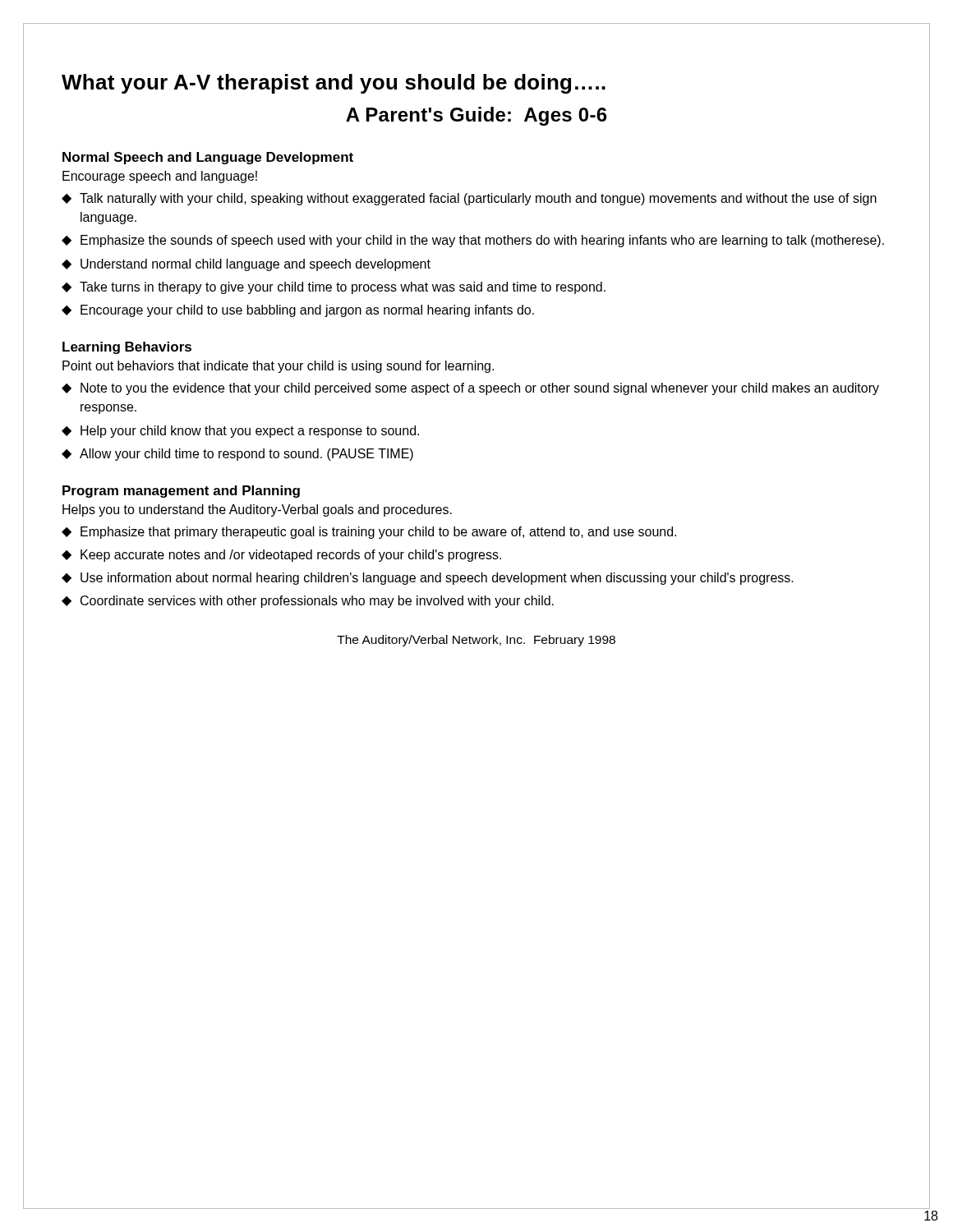Select the title that says "A Parent's Guide: Ages"
The width and height of the screenshot is (953, 1232).
point(476,115)
